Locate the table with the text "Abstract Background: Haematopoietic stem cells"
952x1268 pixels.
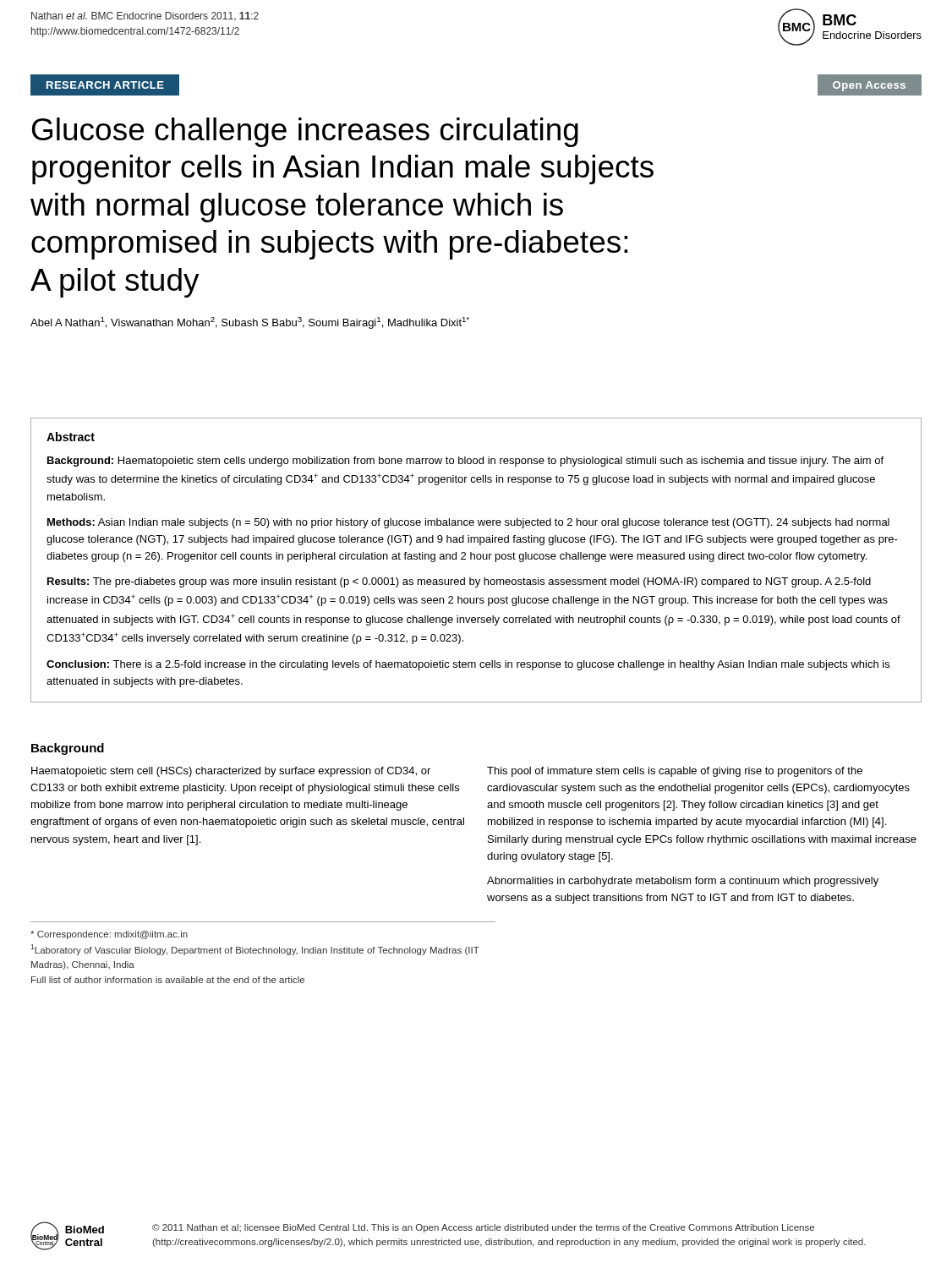[476, 560]
